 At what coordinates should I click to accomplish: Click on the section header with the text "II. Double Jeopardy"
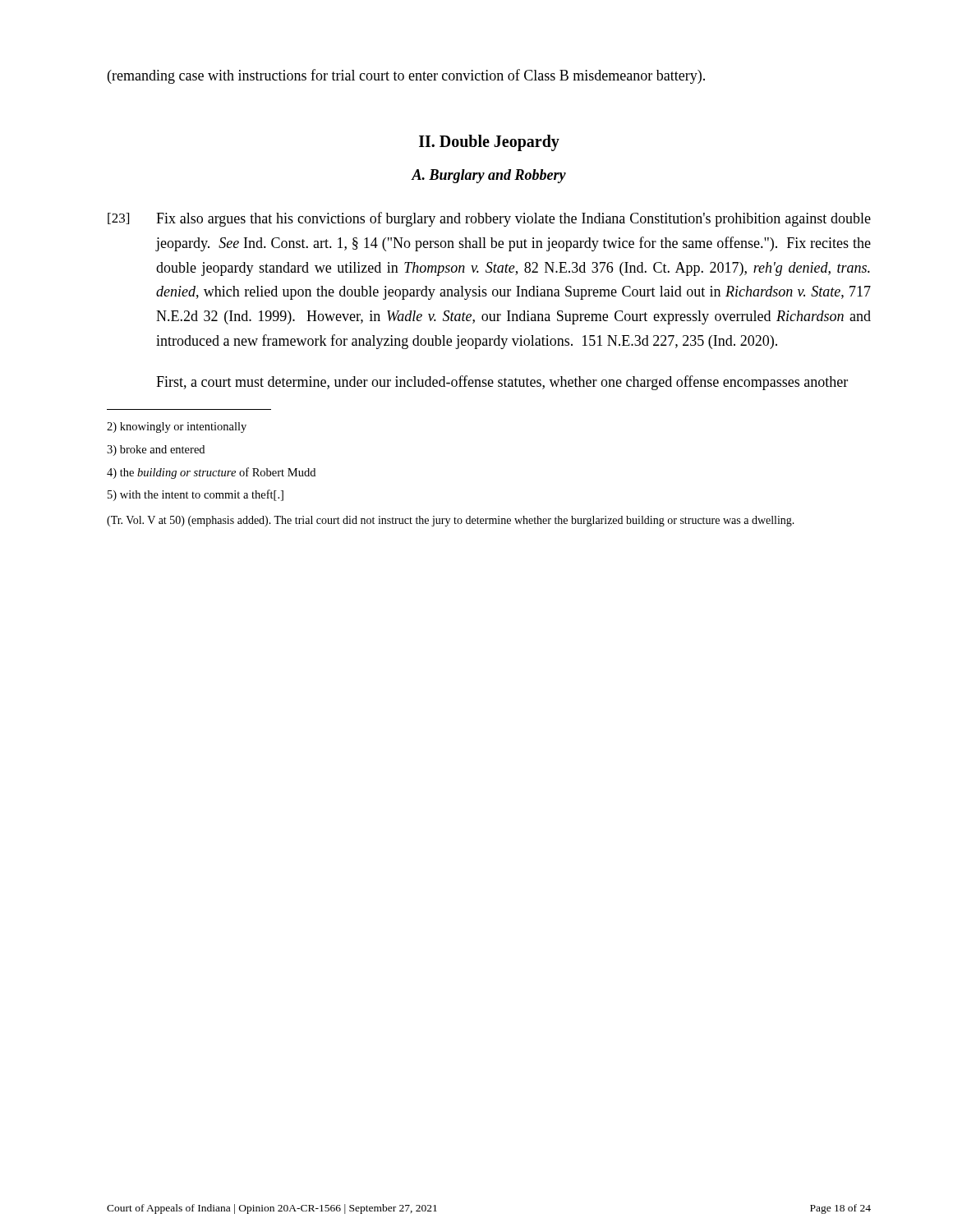pyautogui.click(x=489, y=141)
